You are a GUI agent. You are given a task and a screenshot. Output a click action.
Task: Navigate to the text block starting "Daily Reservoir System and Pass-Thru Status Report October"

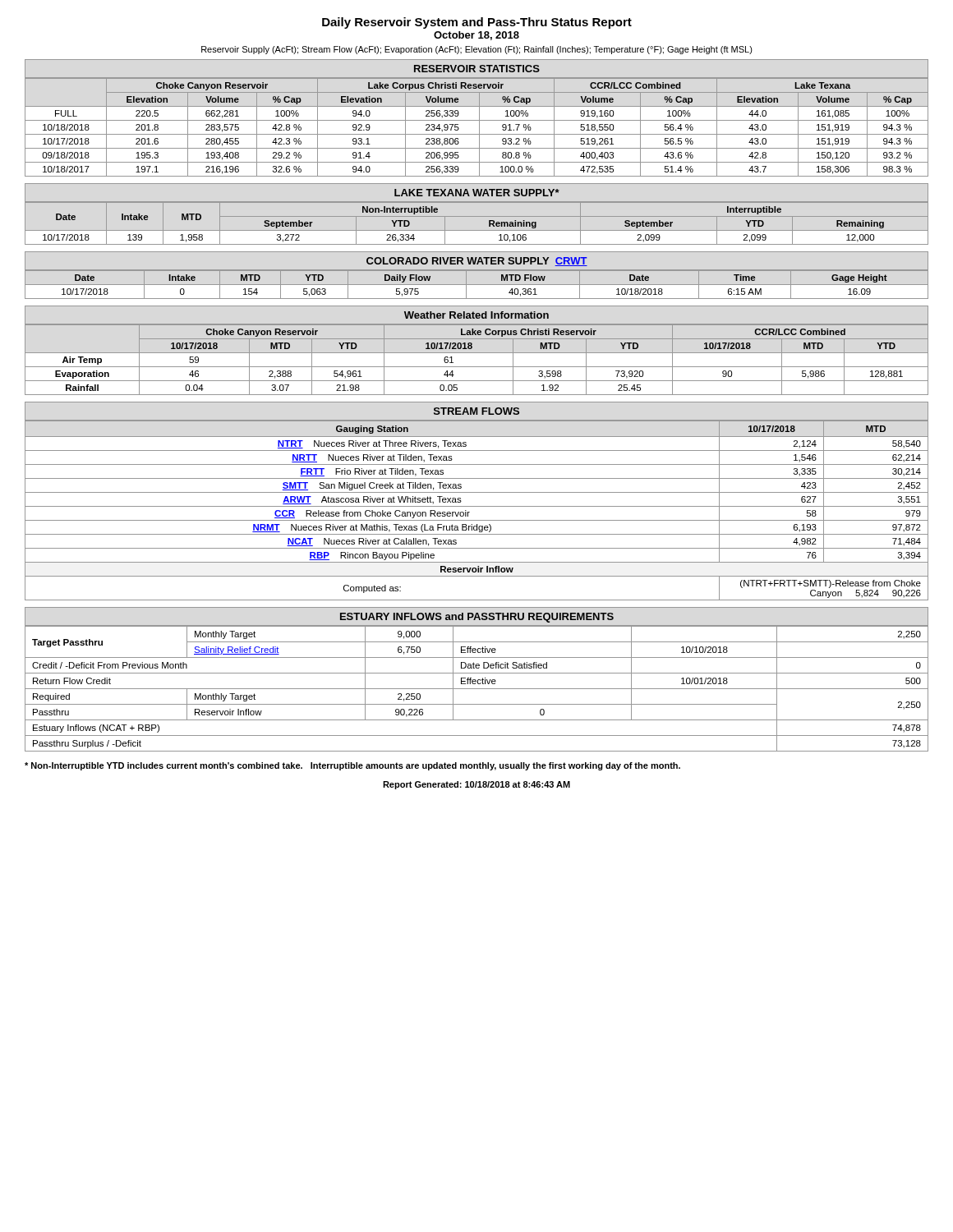(476, 28)
